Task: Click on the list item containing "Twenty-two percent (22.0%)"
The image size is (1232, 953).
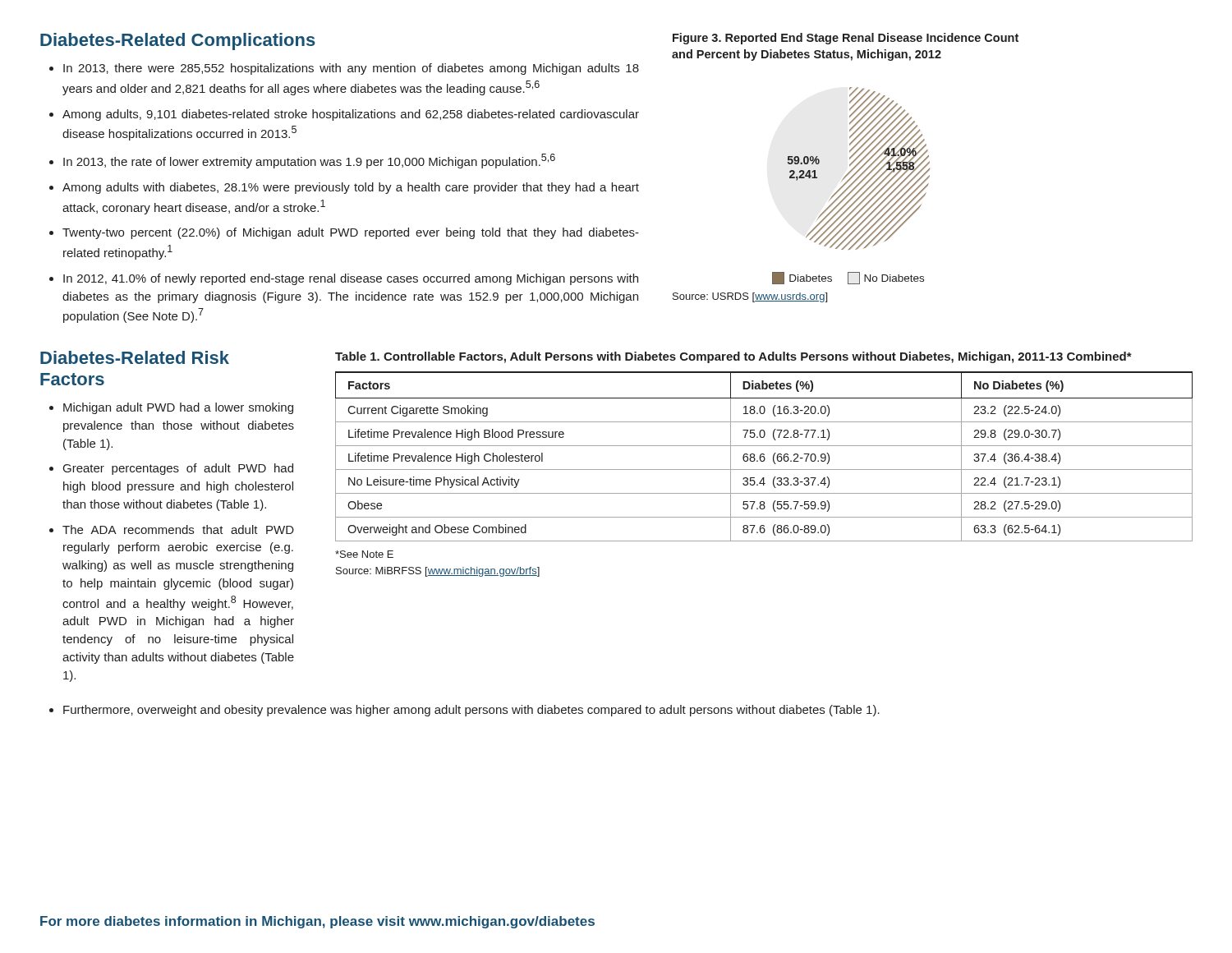Action: coord(351,243)
